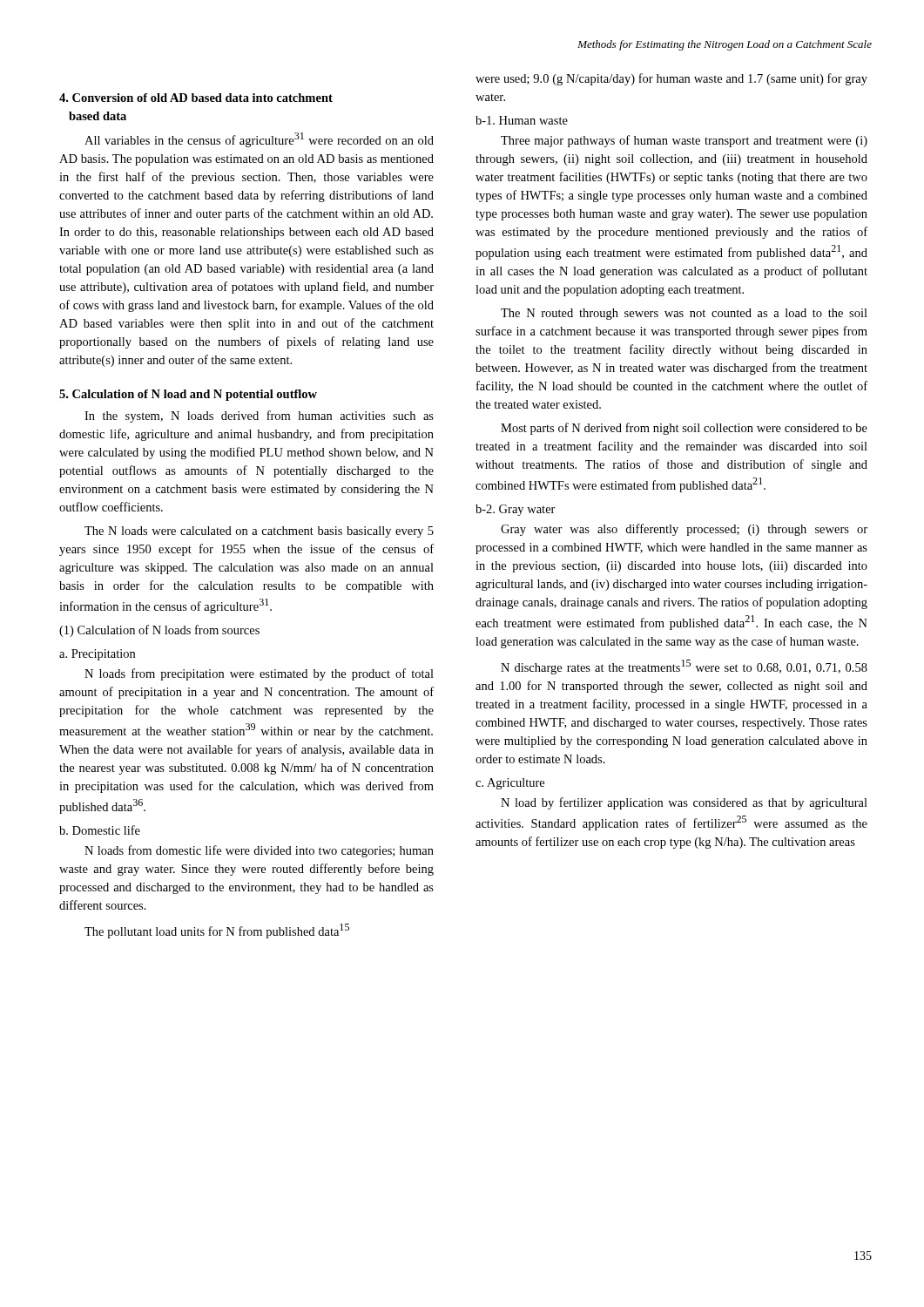Viewport: 924px width, 1307px height.
Task: Find the passage starting "N load by fertilizer application was considered"
Action: (x=671, y=822)
